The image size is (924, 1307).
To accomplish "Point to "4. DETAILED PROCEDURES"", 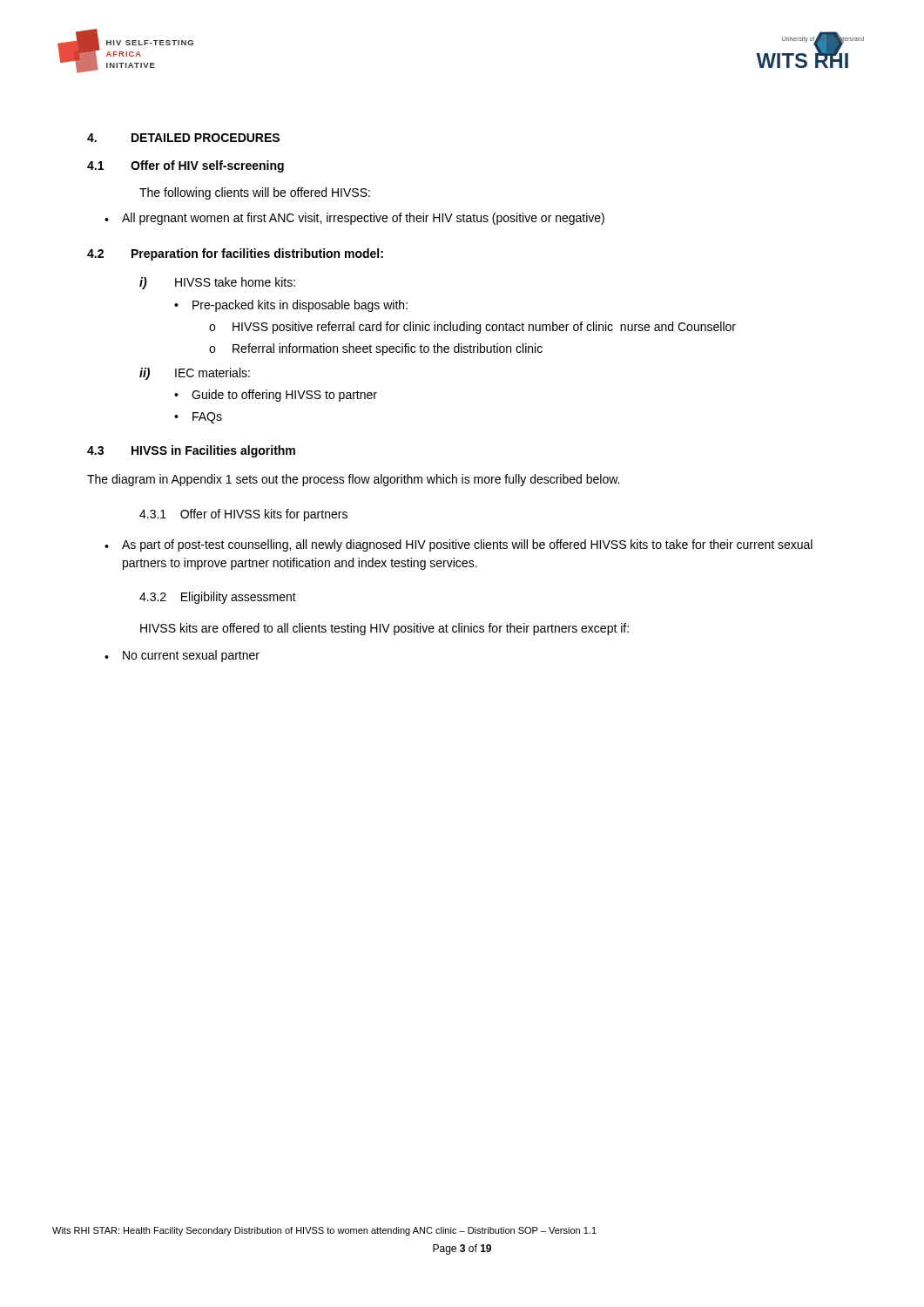I will [184, 138].
